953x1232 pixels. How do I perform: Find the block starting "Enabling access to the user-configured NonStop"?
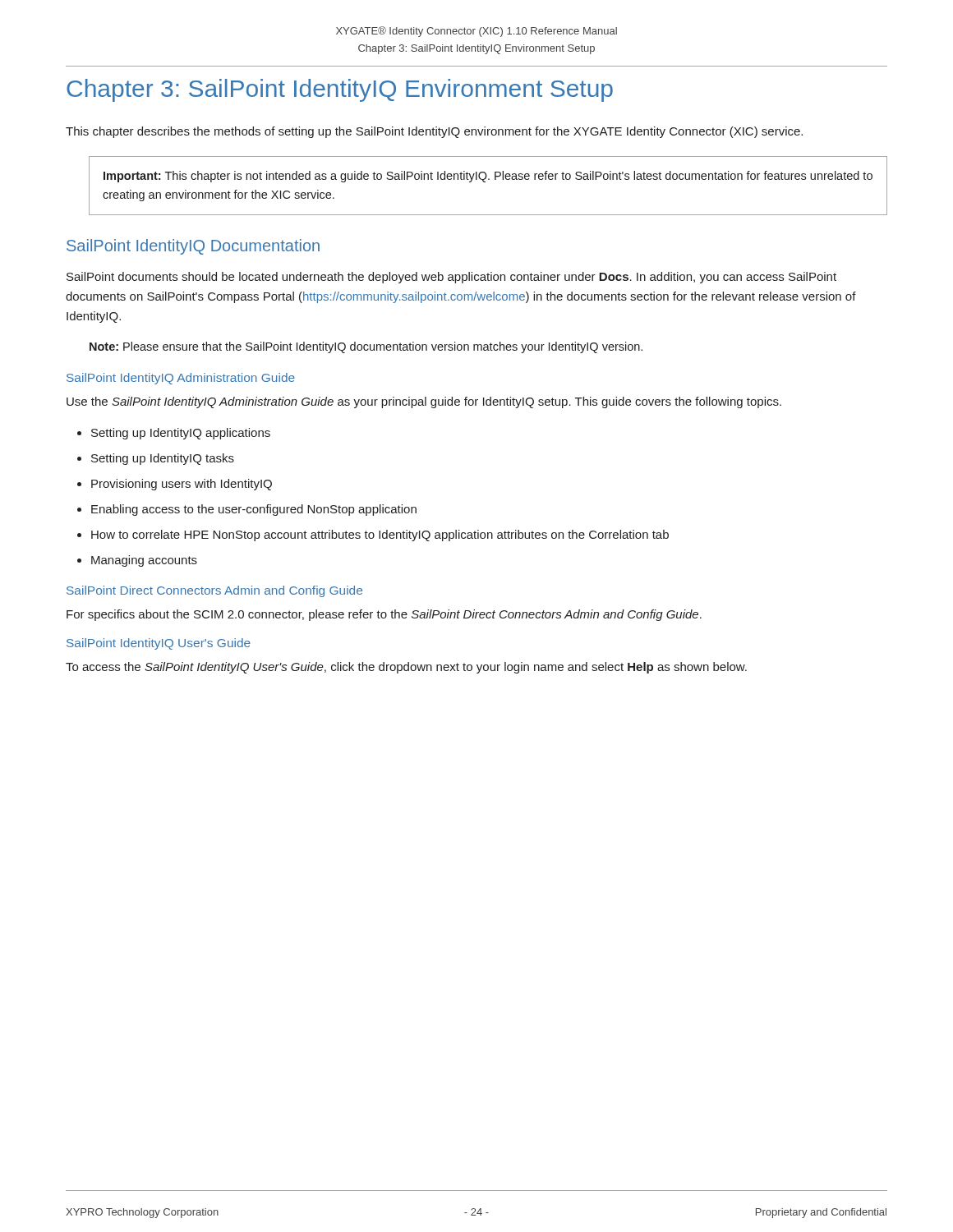tap(254, 508)
